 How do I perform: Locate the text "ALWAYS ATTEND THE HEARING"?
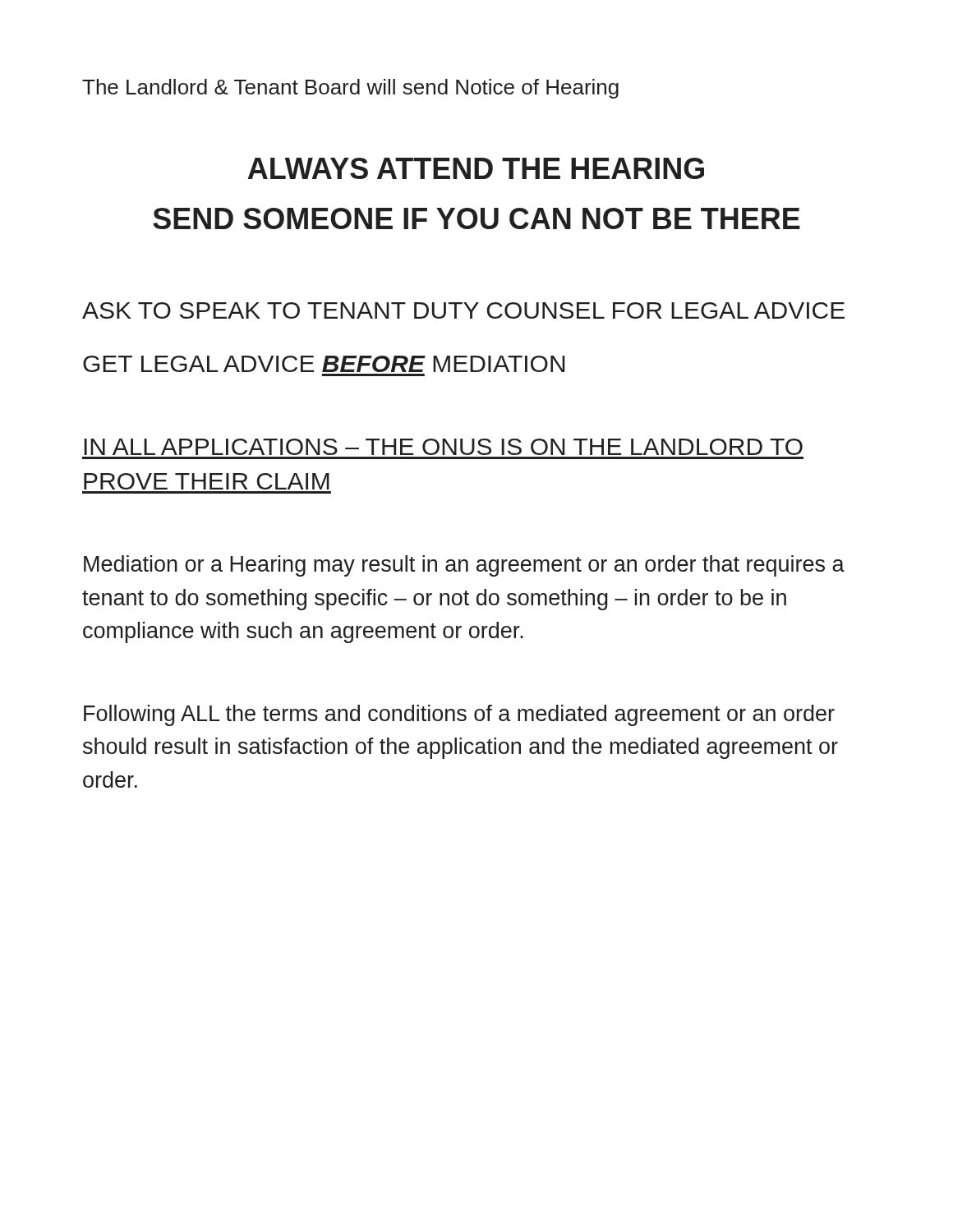coord(476,169)
